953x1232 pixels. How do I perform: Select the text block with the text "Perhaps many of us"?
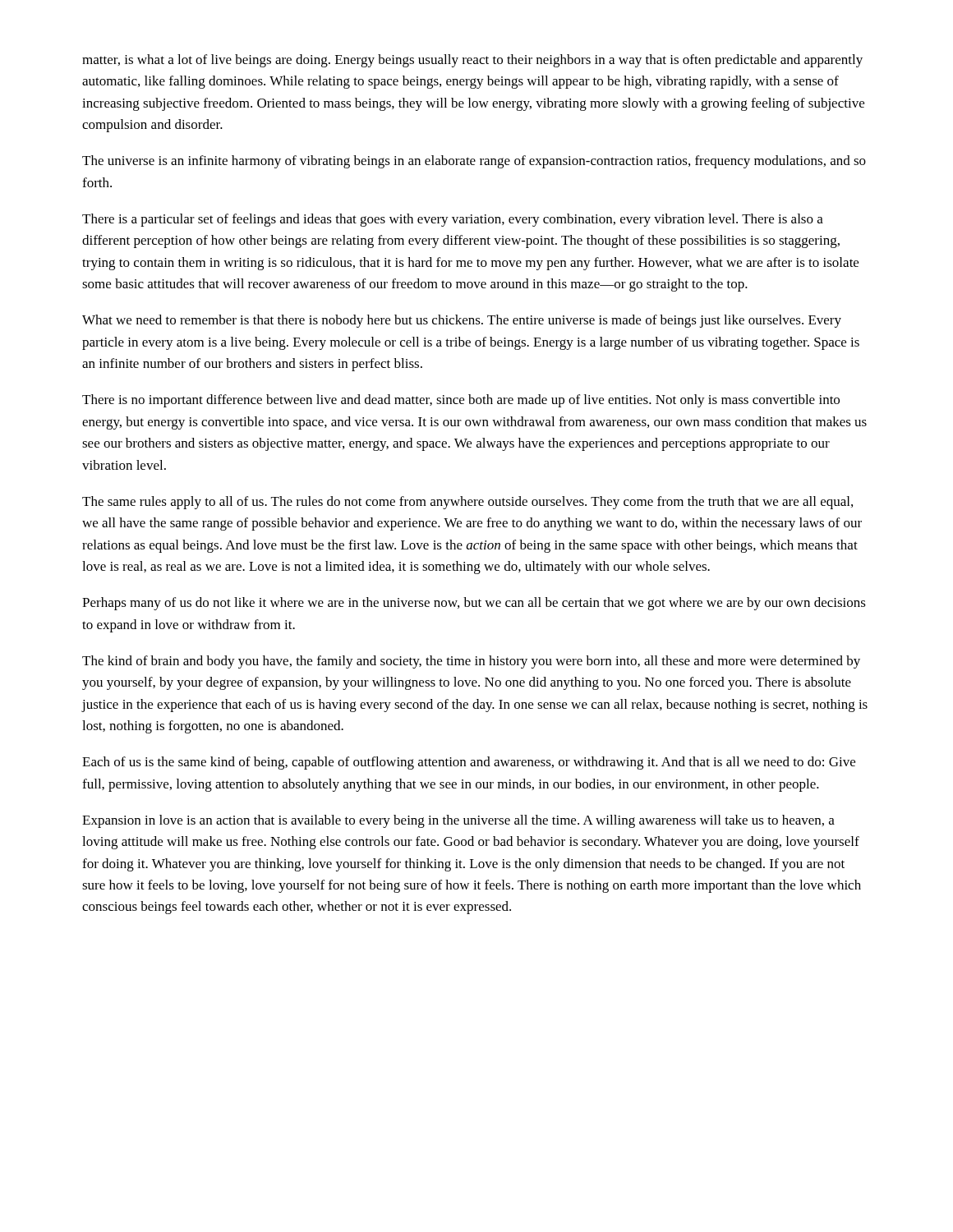pyautogui.click(x=474, y=613)
